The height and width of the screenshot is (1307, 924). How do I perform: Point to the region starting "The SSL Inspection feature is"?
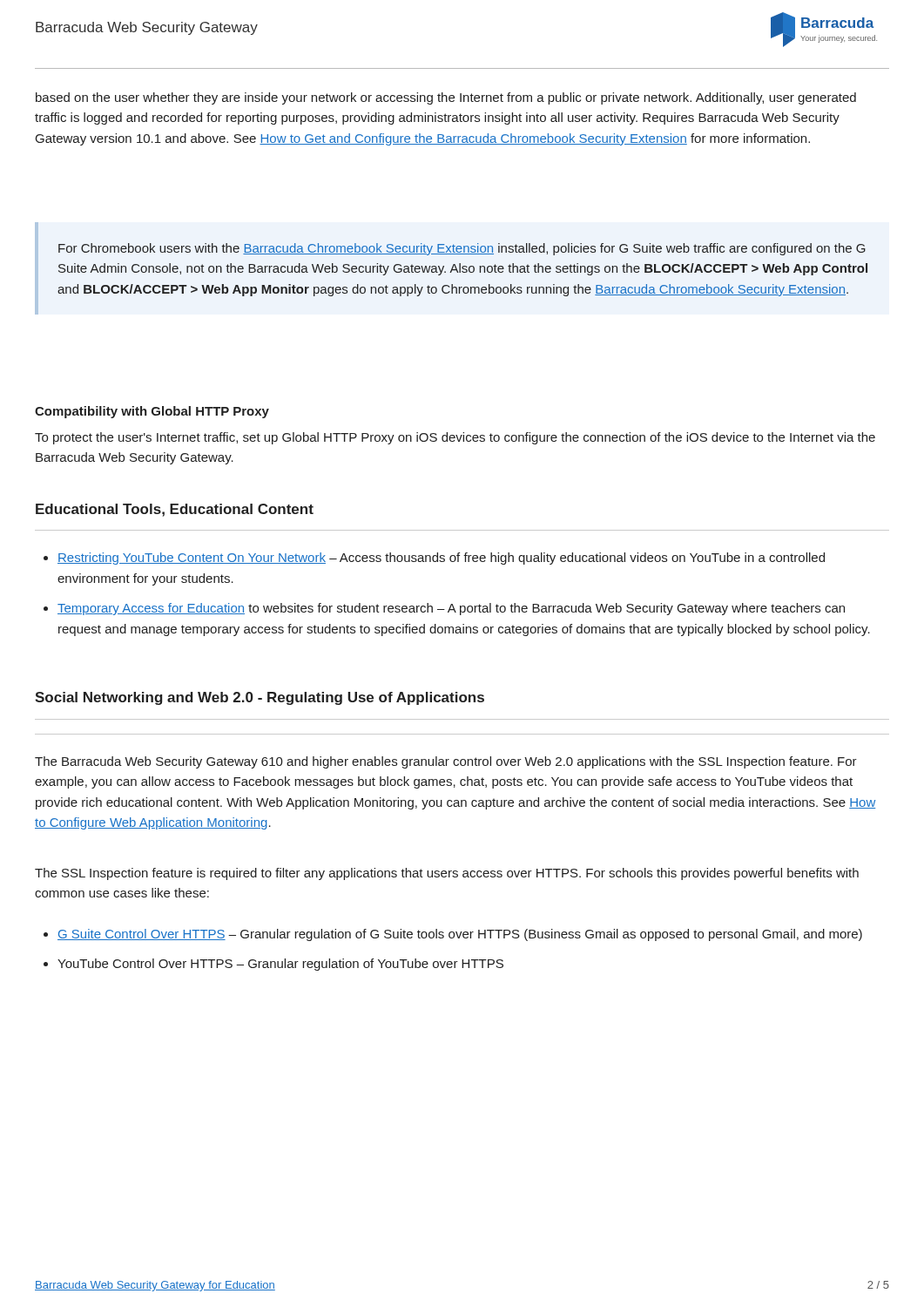point(447,883)
